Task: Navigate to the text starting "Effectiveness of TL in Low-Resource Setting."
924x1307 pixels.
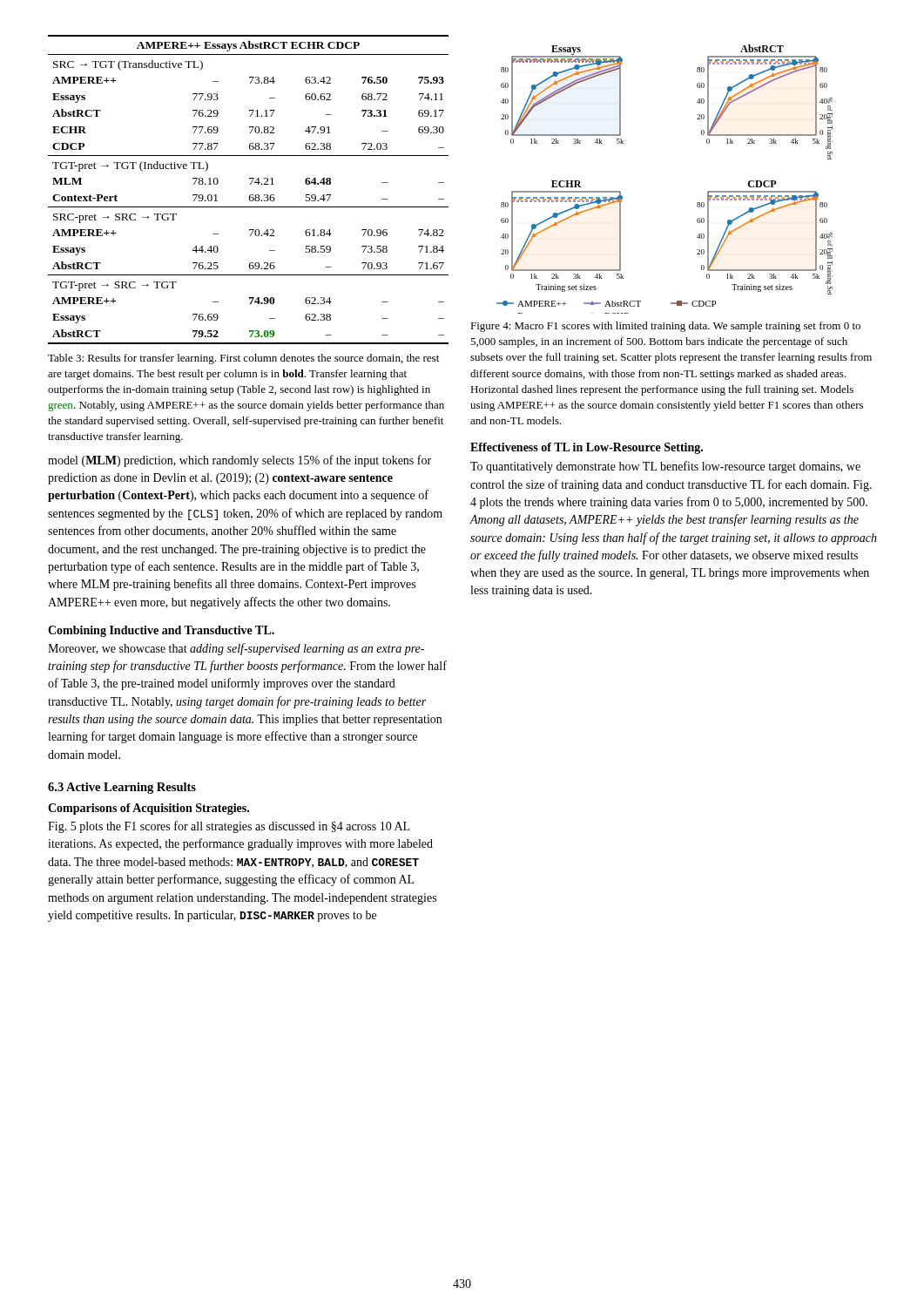Action: pyautogui.click(x=587, y=448)
